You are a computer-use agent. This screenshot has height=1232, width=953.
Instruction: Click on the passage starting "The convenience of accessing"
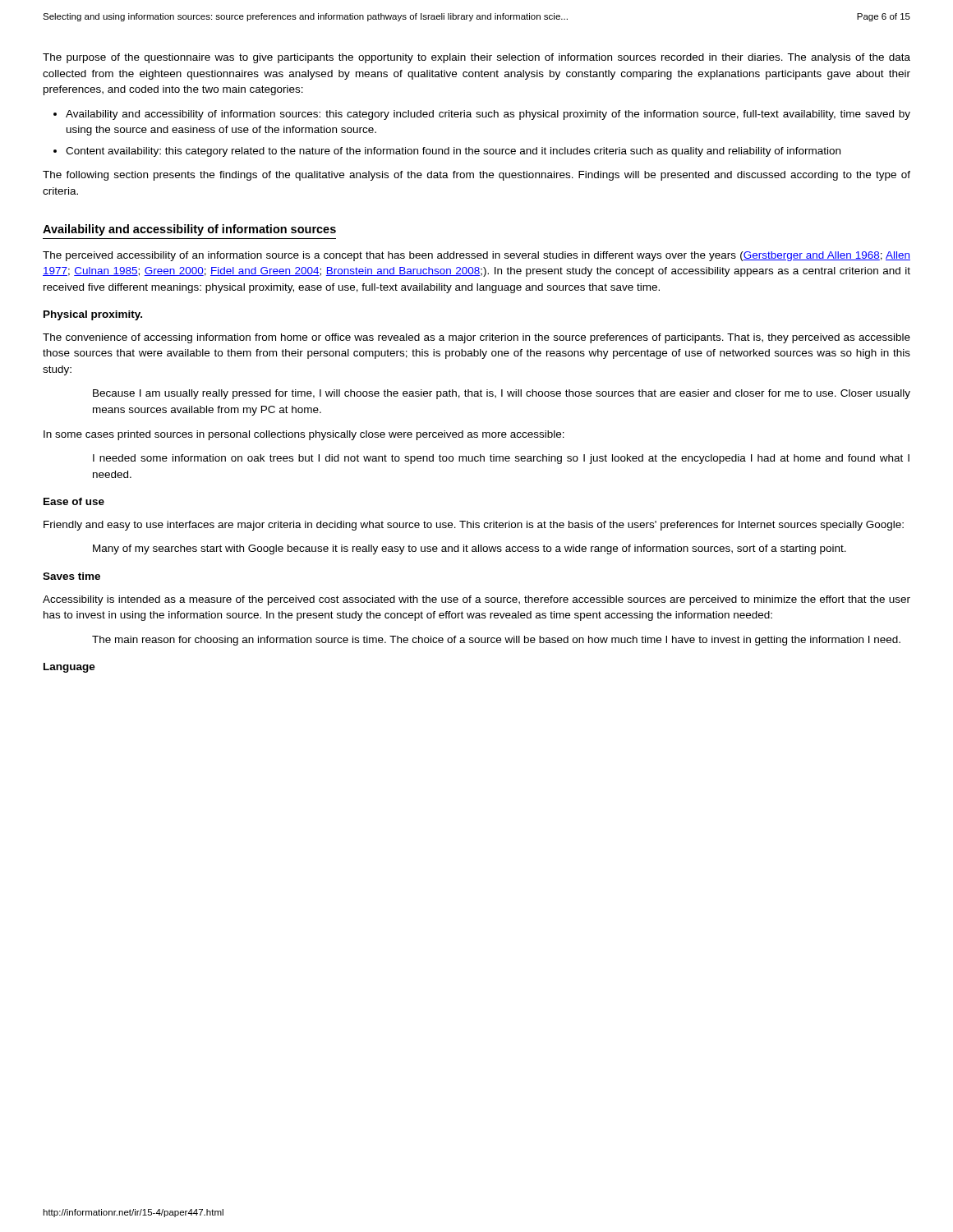[x=476, y=353]
